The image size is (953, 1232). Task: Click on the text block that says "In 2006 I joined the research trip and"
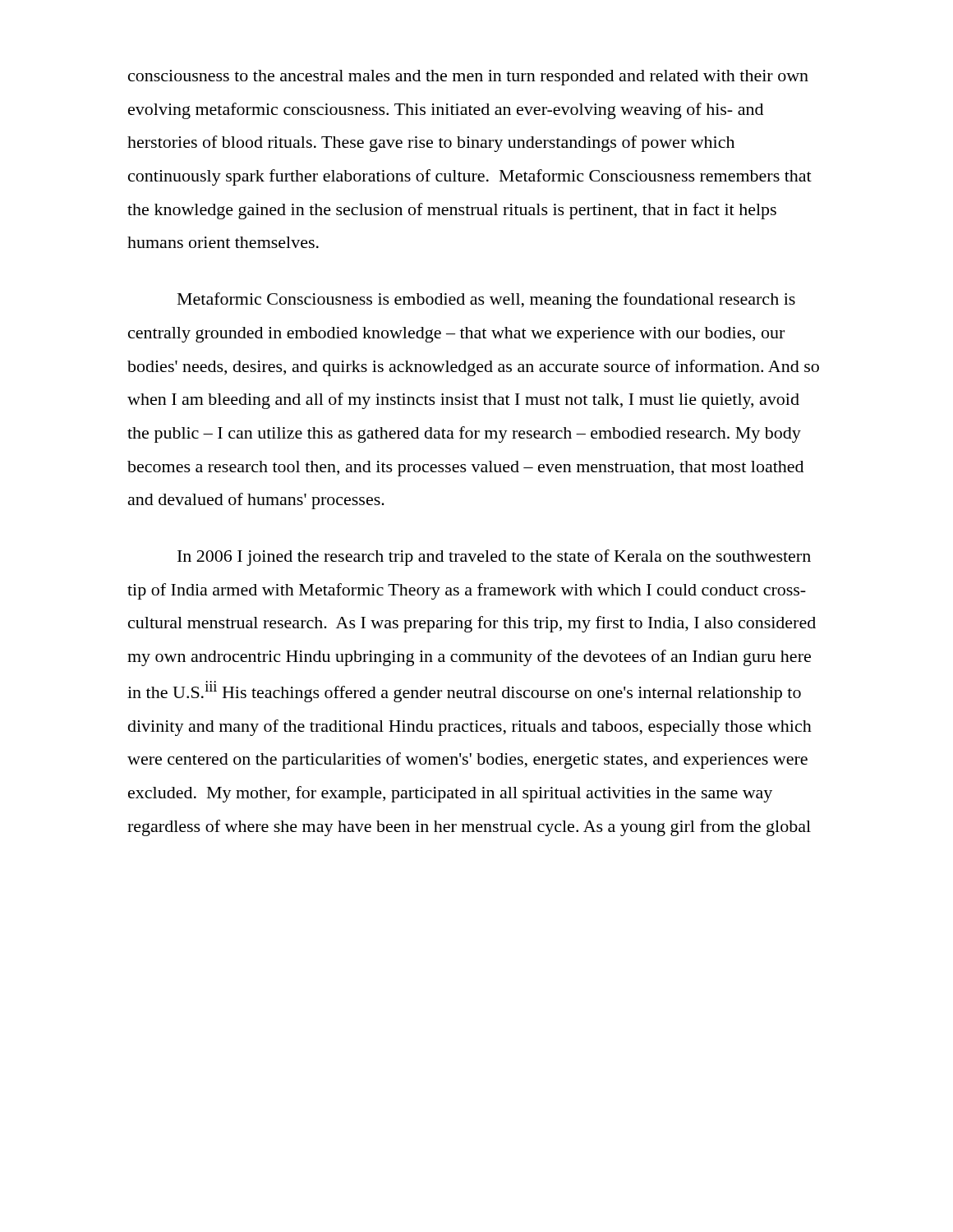474,691
